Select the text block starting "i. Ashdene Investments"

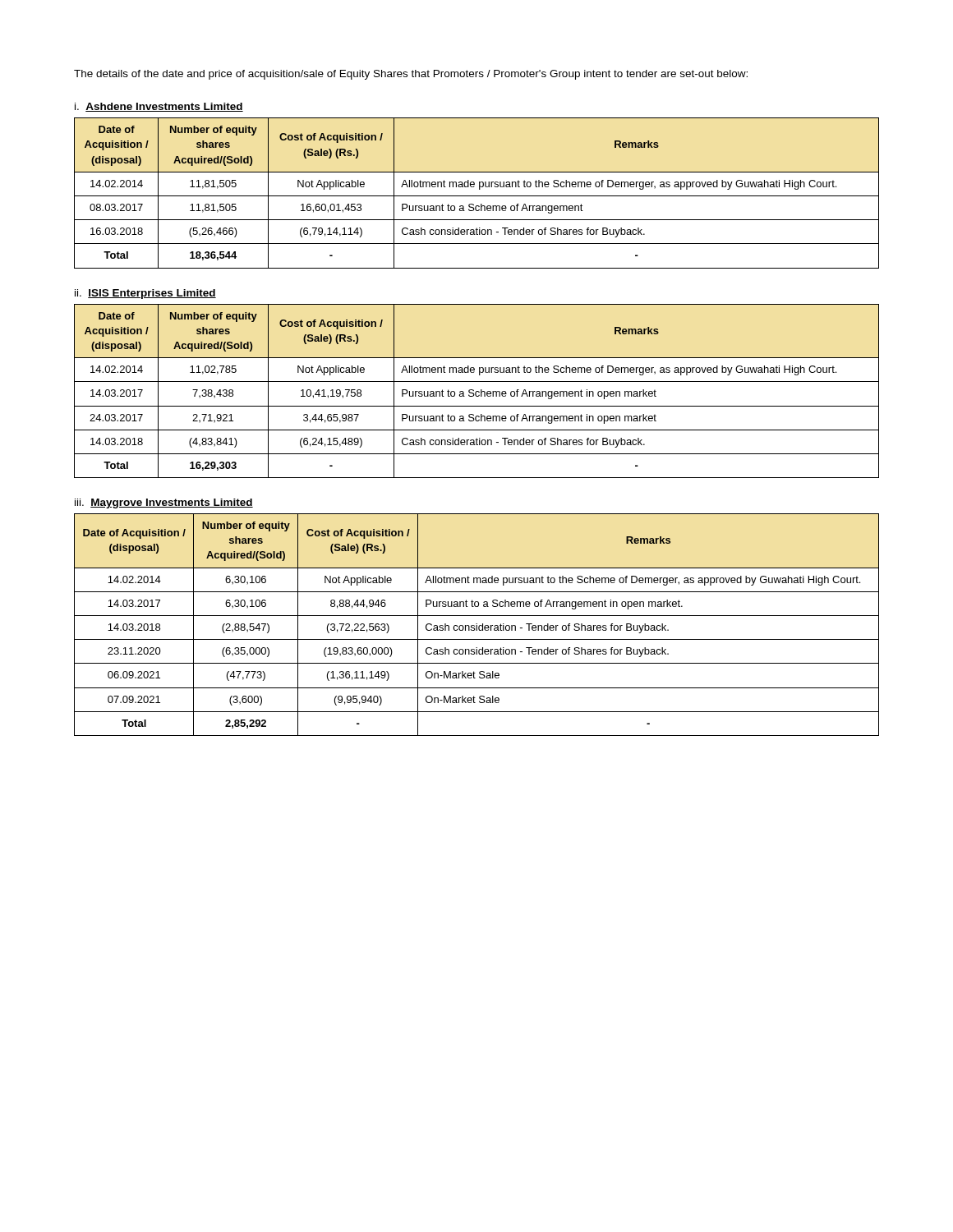click(x=158, y=107)
